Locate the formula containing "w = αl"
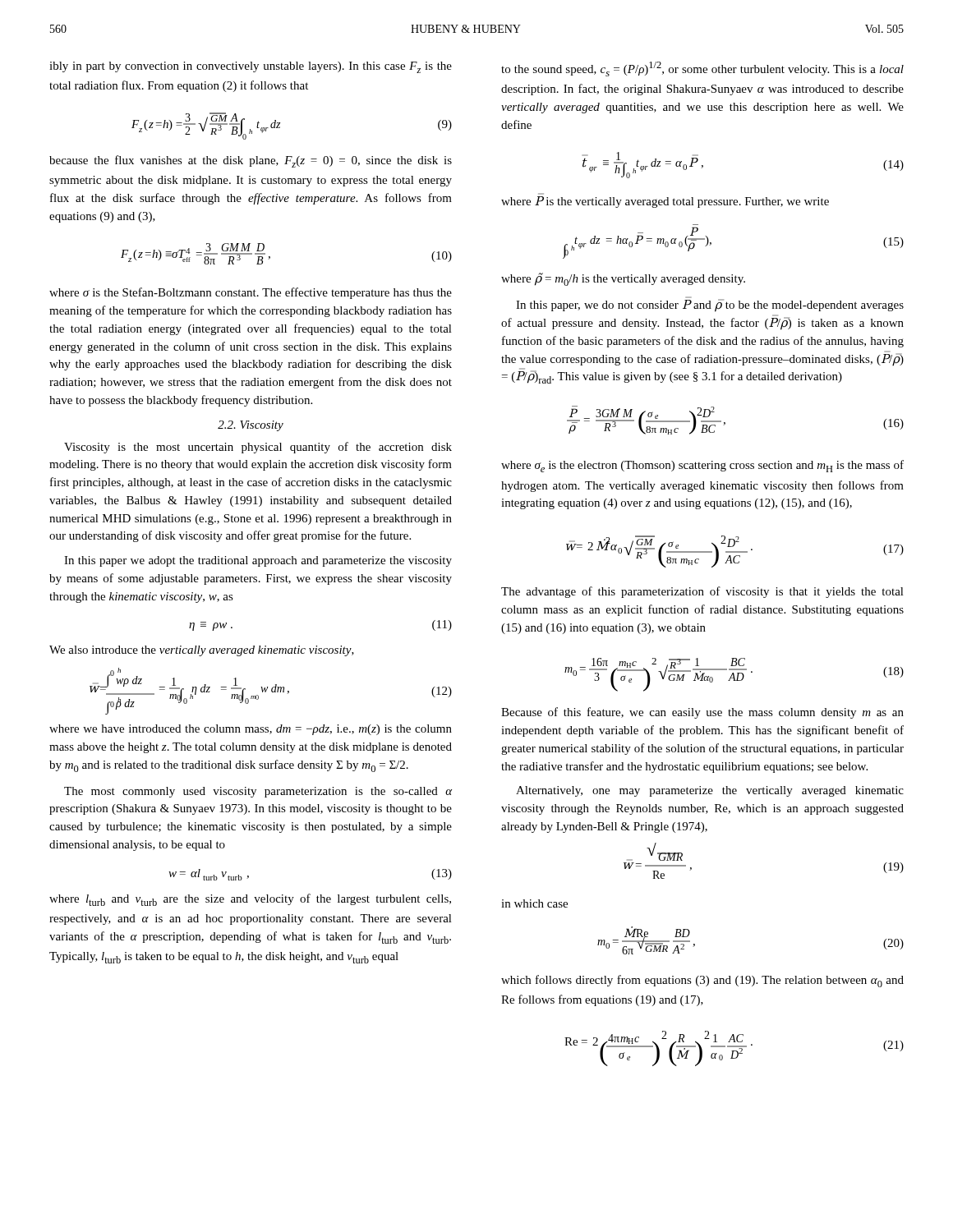The width and height of the screenshot is (953, 1232). coord(206,877)
